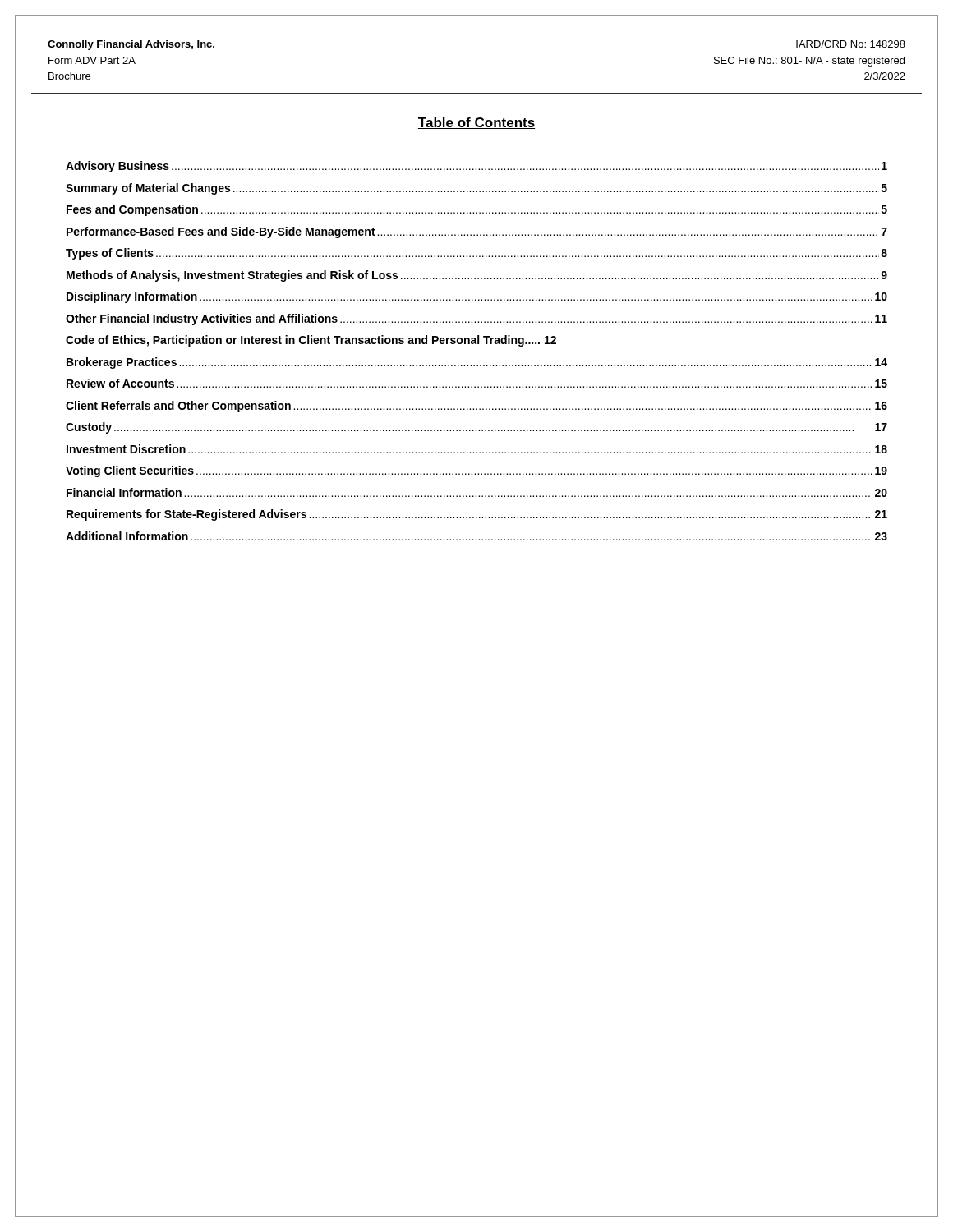Point to the element starting "Table of Contents"
This screenshot has height=1232, width=953.
[x=476, y=123]
